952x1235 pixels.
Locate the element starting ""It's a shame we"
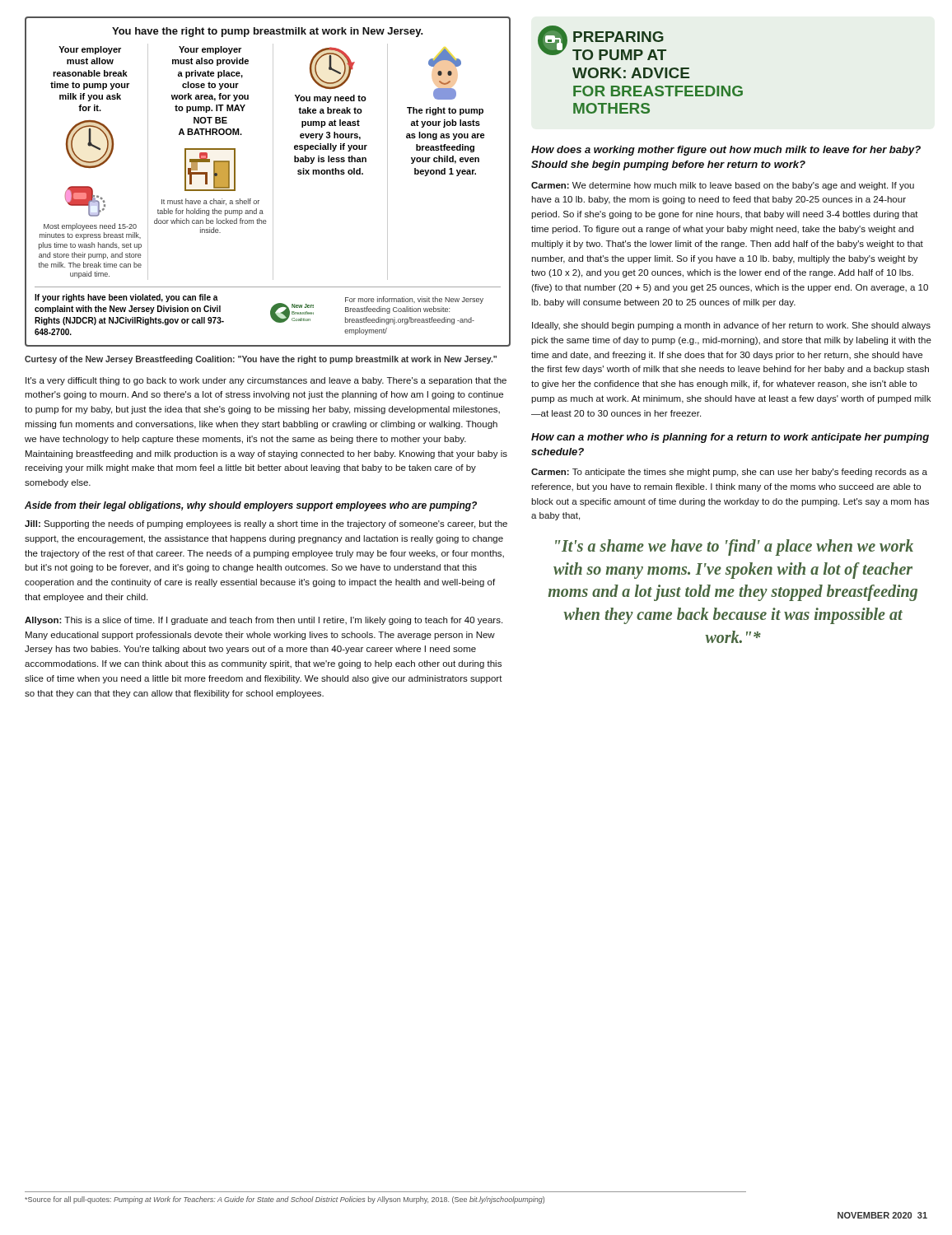coord(733,592)
